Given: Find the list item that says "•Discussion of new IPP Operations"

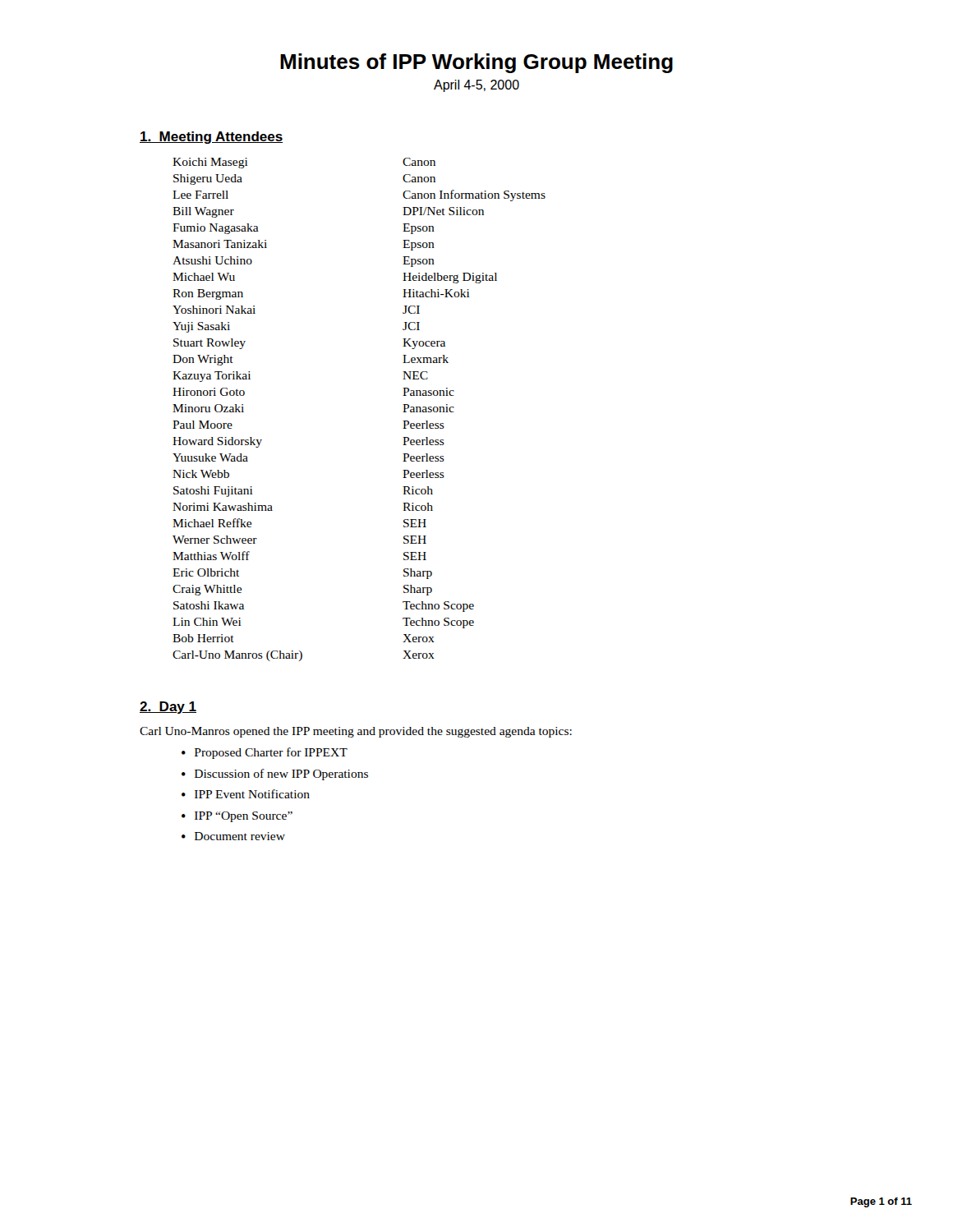Looking at the screenshot, I should coord(275,775).
